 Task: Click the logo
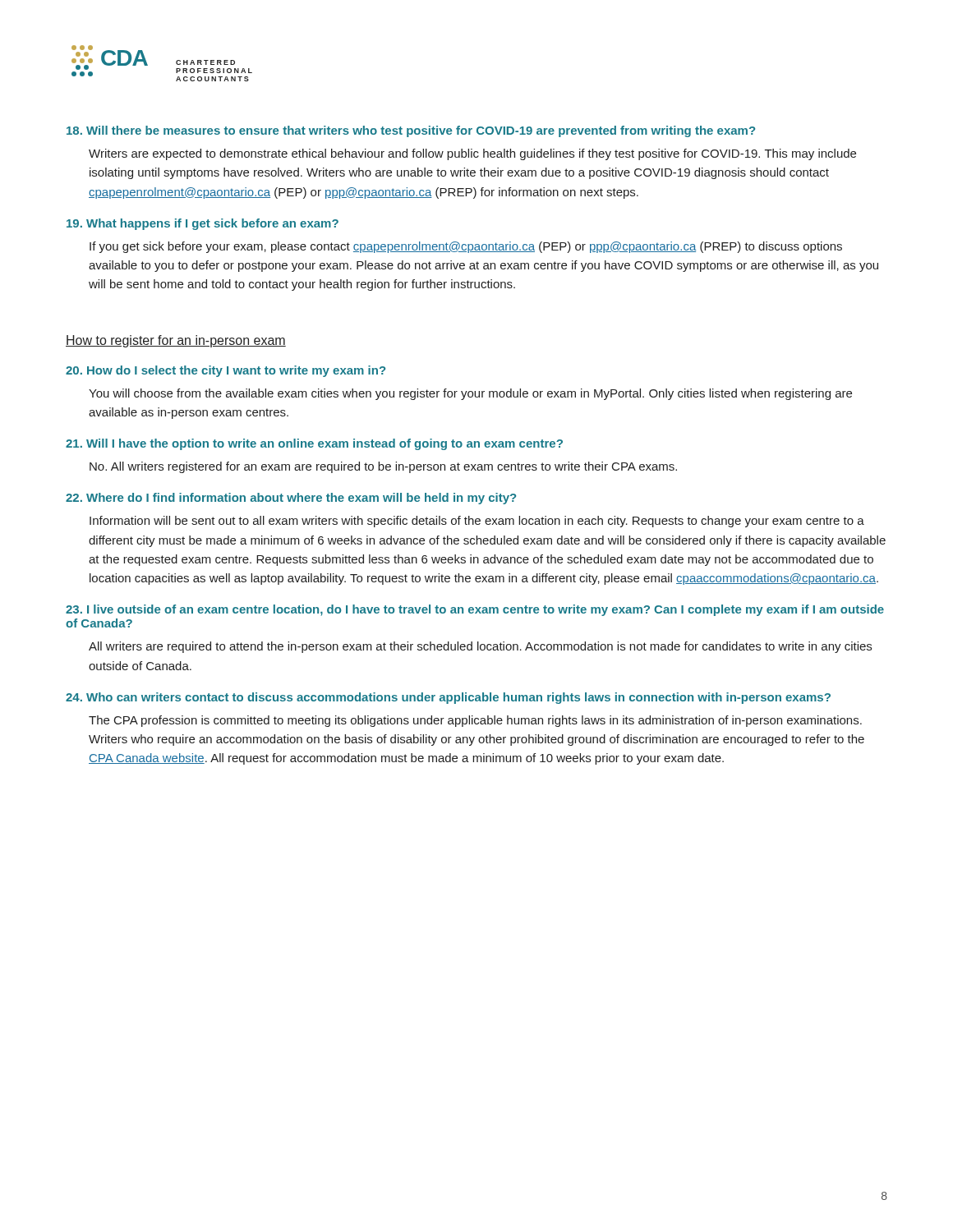click(476, 68)
